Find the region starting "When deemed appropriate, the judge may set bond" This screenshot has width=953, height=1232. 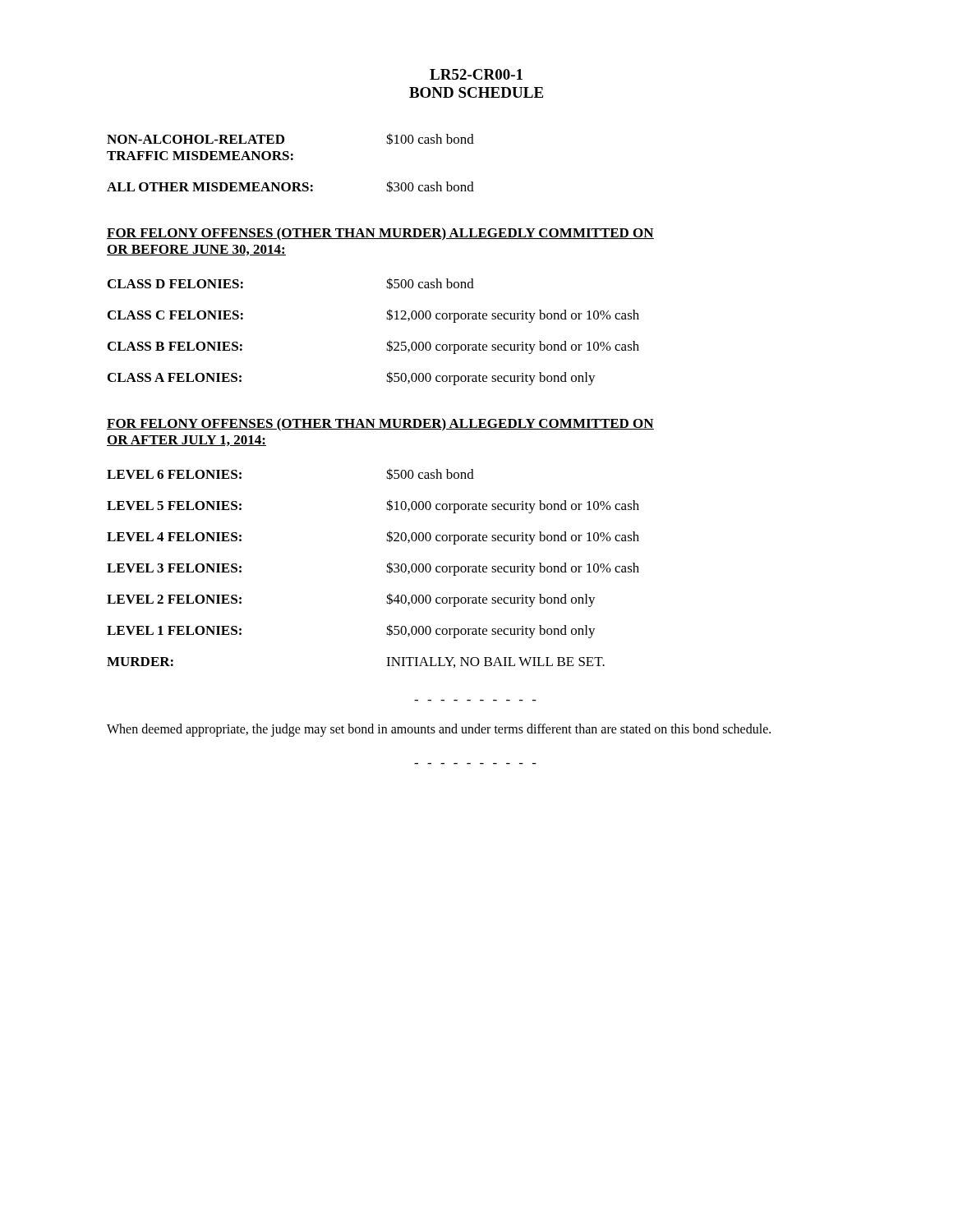439,729
